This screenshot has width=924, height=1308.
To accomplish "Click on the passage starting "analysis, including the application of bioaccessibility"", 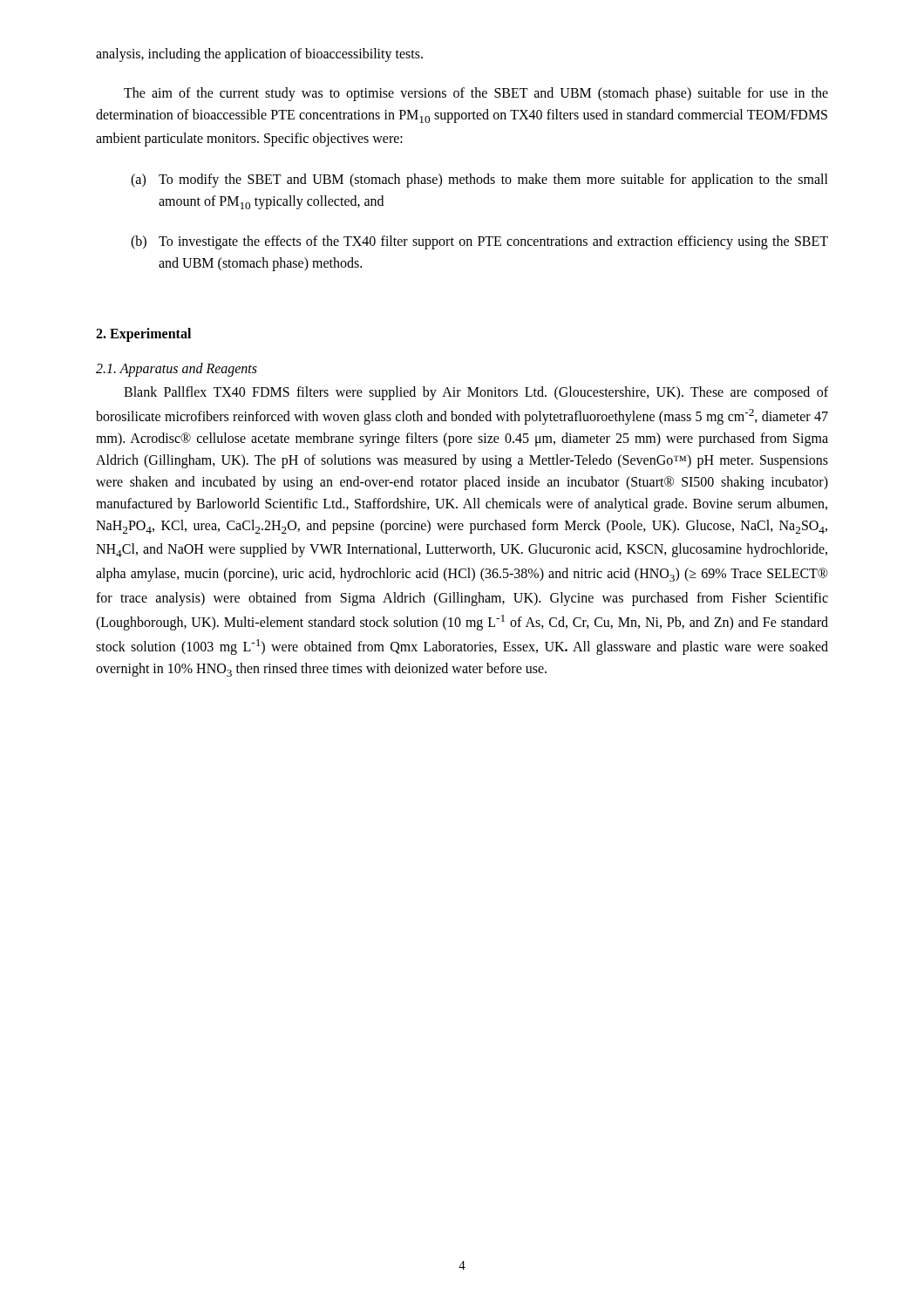I will click(x=259, y=55).
